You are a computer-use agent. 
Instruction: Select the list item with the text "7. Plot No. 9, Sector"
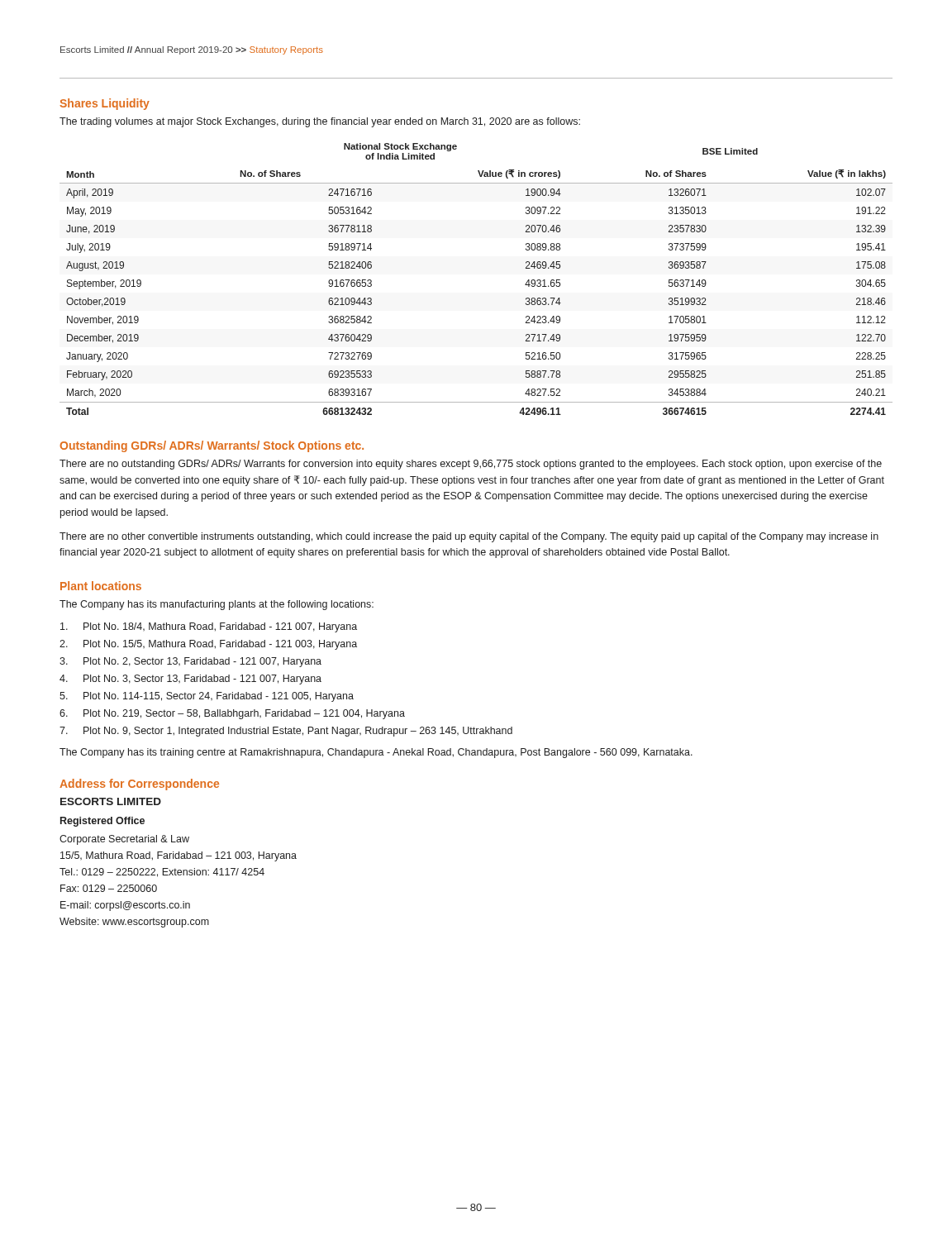coord(286,731)
